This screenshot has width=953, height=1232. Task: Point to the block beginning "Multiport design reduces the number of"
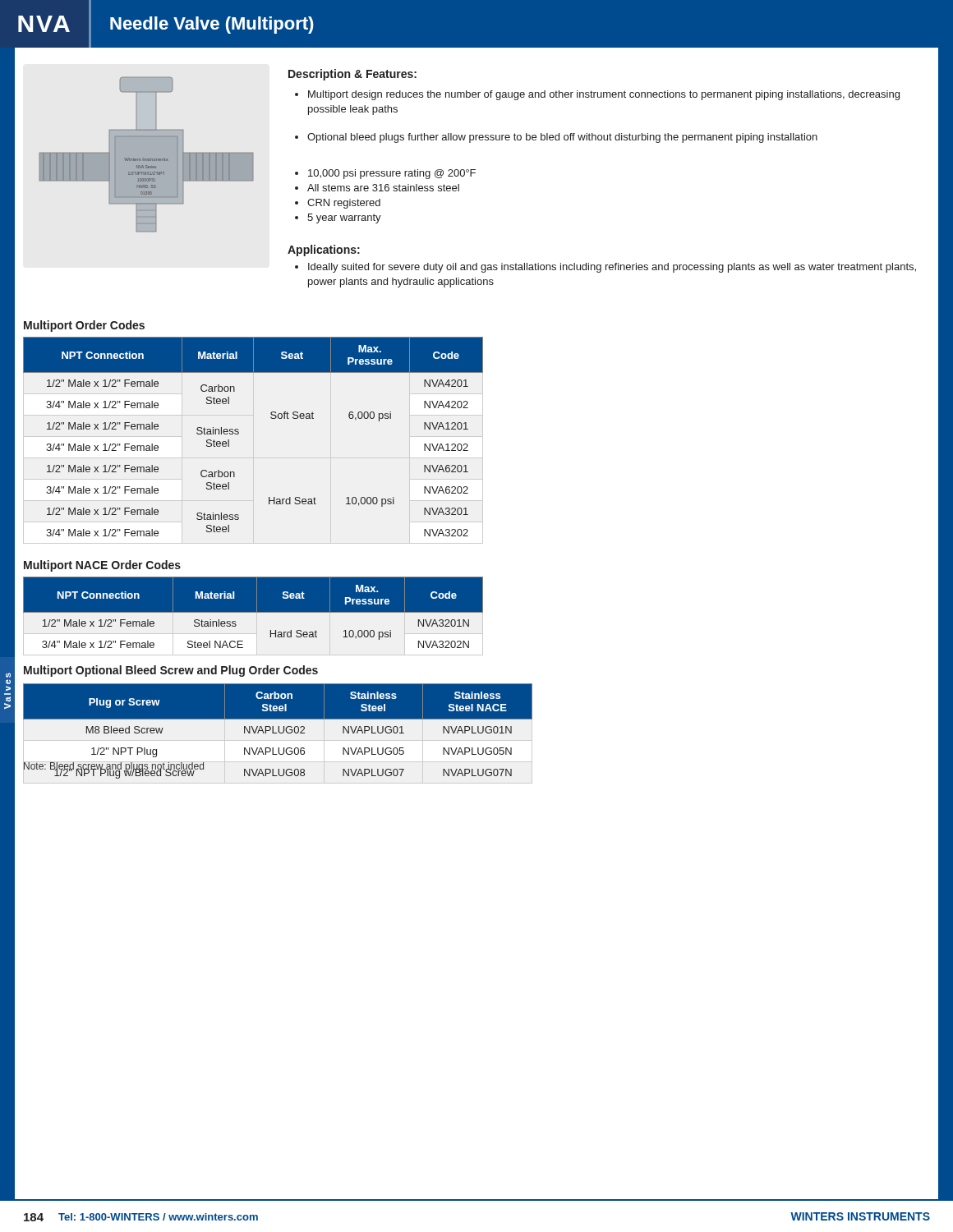[x=616, y=102]
